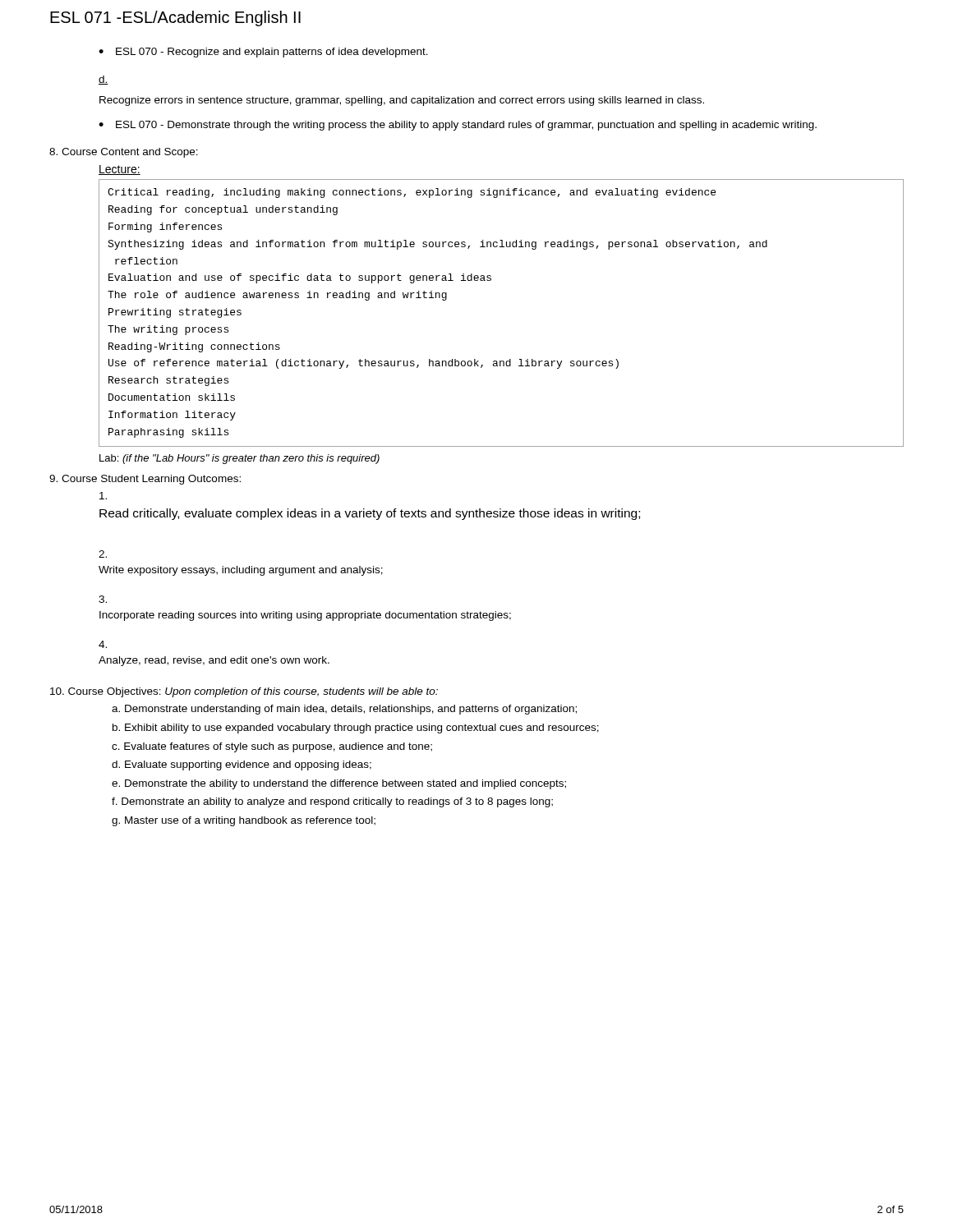Locate the text block that reads "Read critically, evaluate complex ideas in"
953x1232 pixels.
click(370, 513)
